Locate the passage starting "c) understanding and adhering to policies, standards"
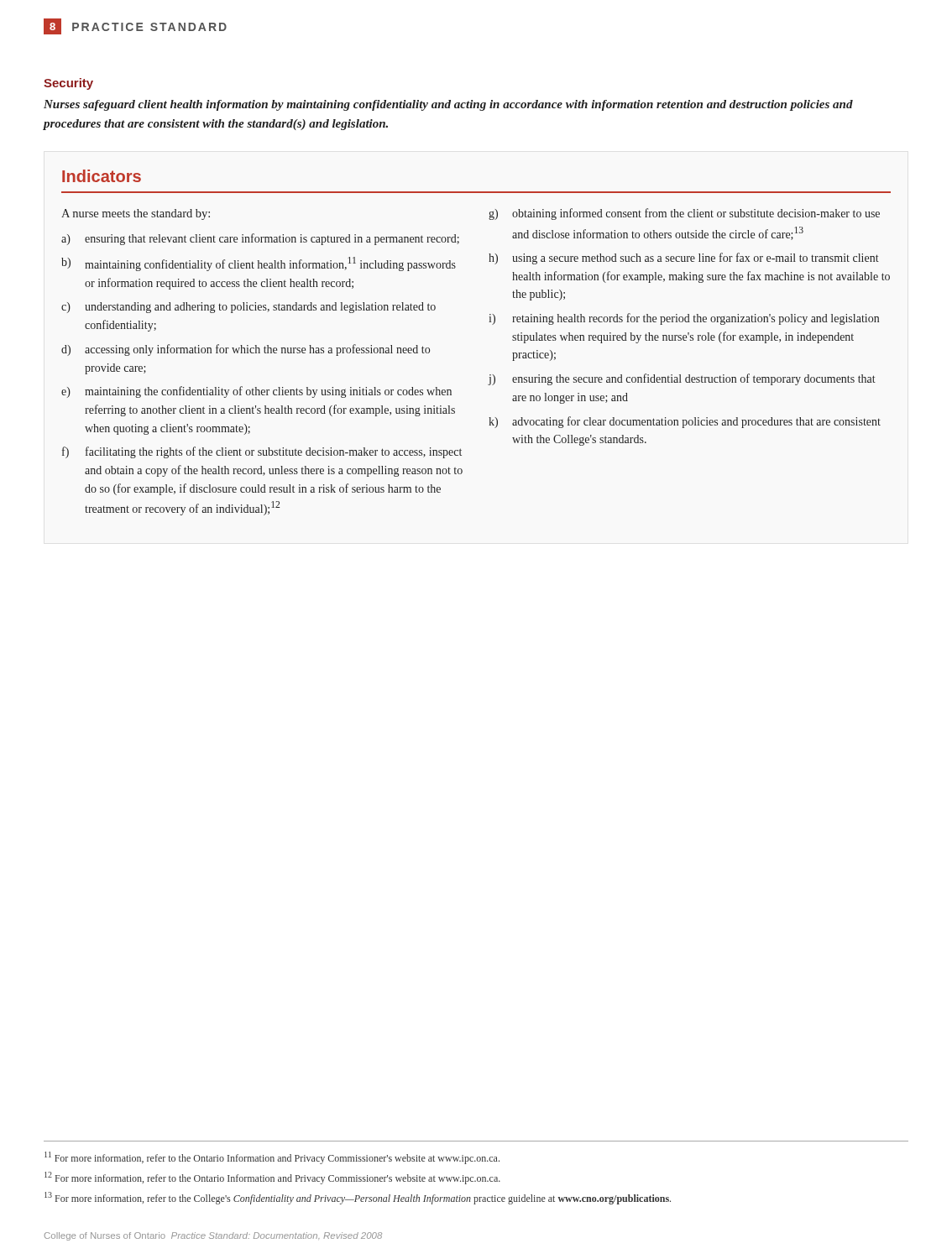 coord(262,317)
